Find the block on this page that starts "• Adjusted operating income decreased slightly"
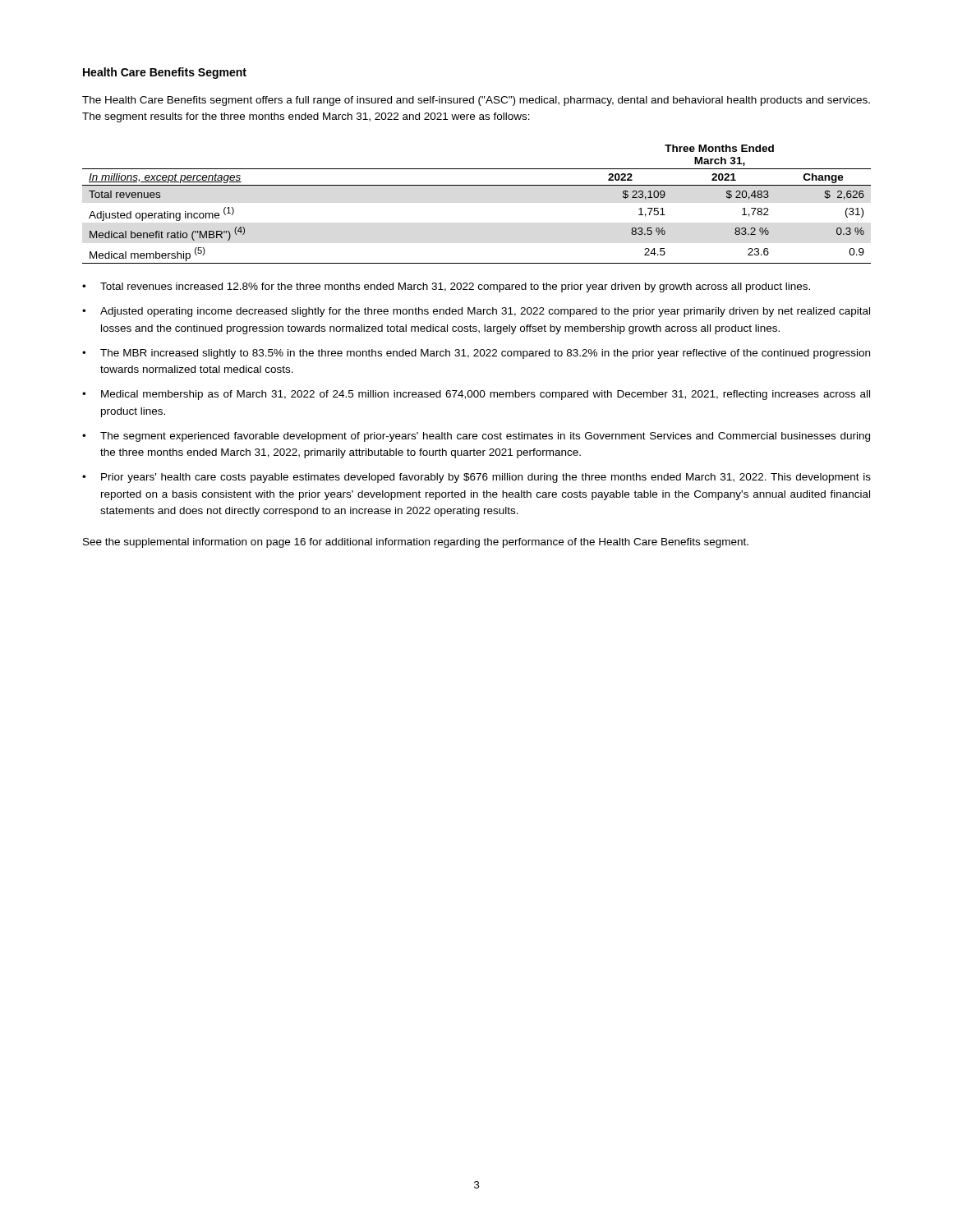The image size is (953, 1232). coord(476,320)
